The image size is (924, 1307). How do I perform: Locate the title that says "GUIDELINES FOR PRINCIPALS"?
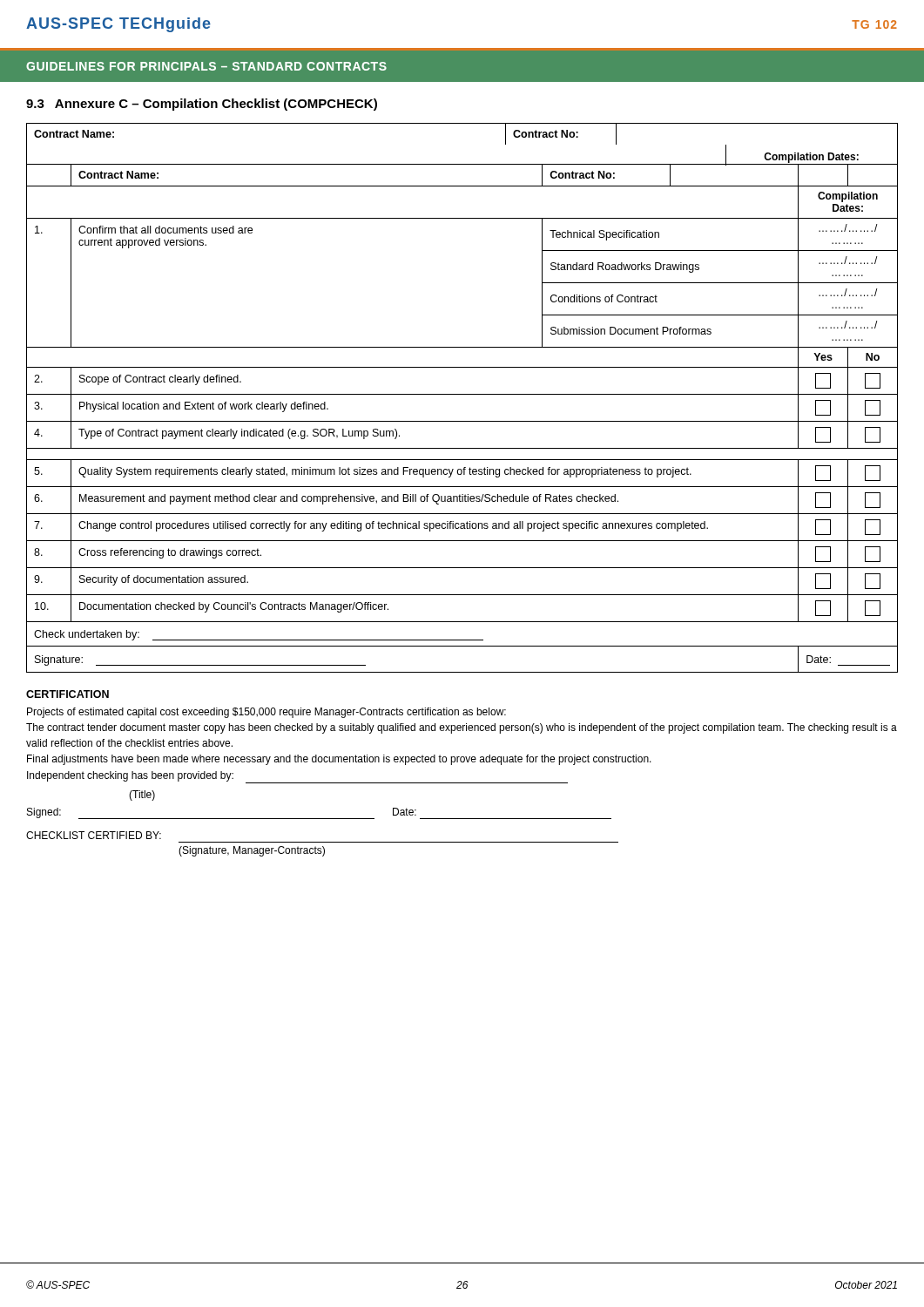point(207,66)
